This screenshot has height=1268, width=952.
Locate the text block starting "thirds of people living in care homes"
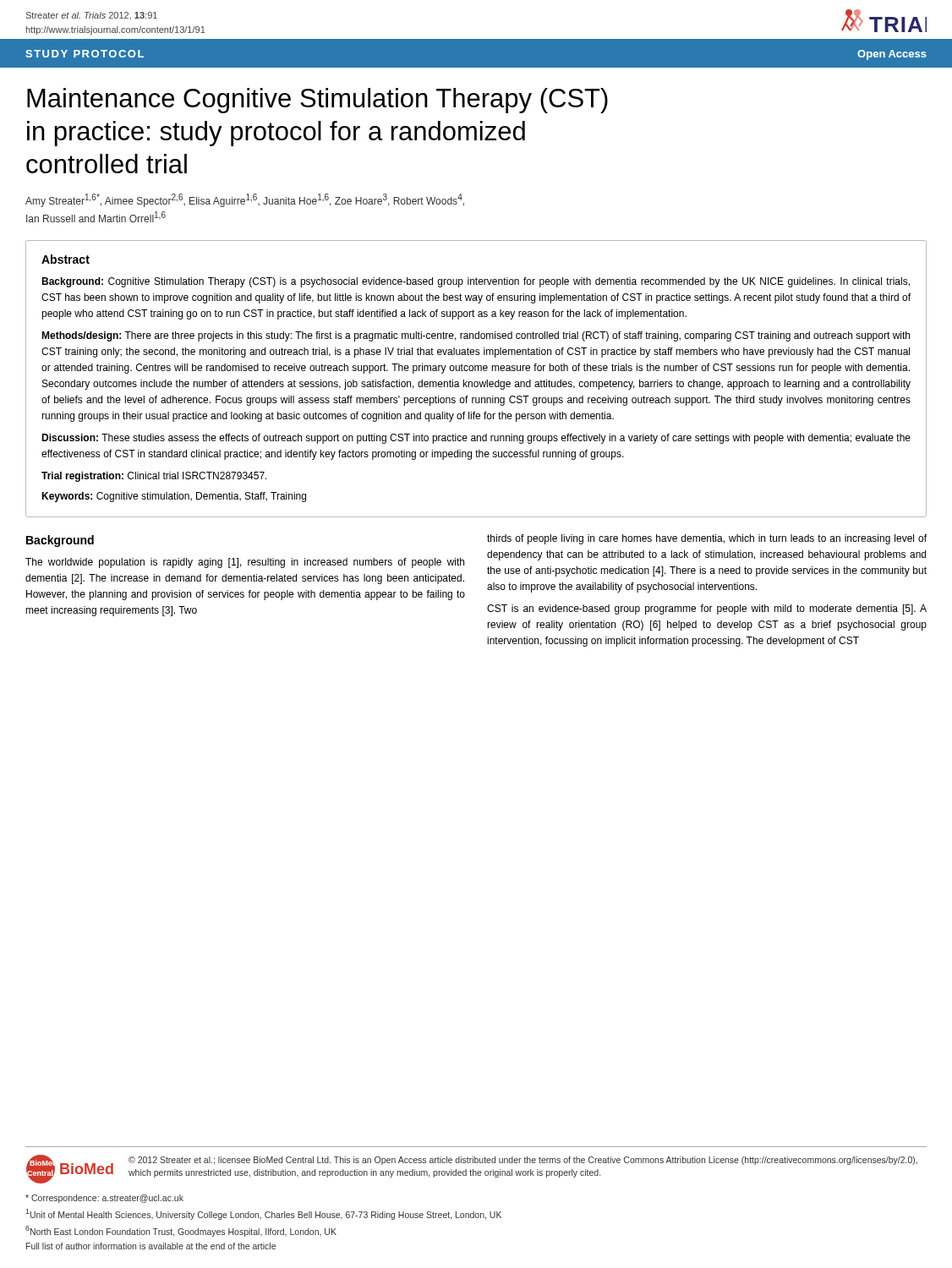point(707,562)
